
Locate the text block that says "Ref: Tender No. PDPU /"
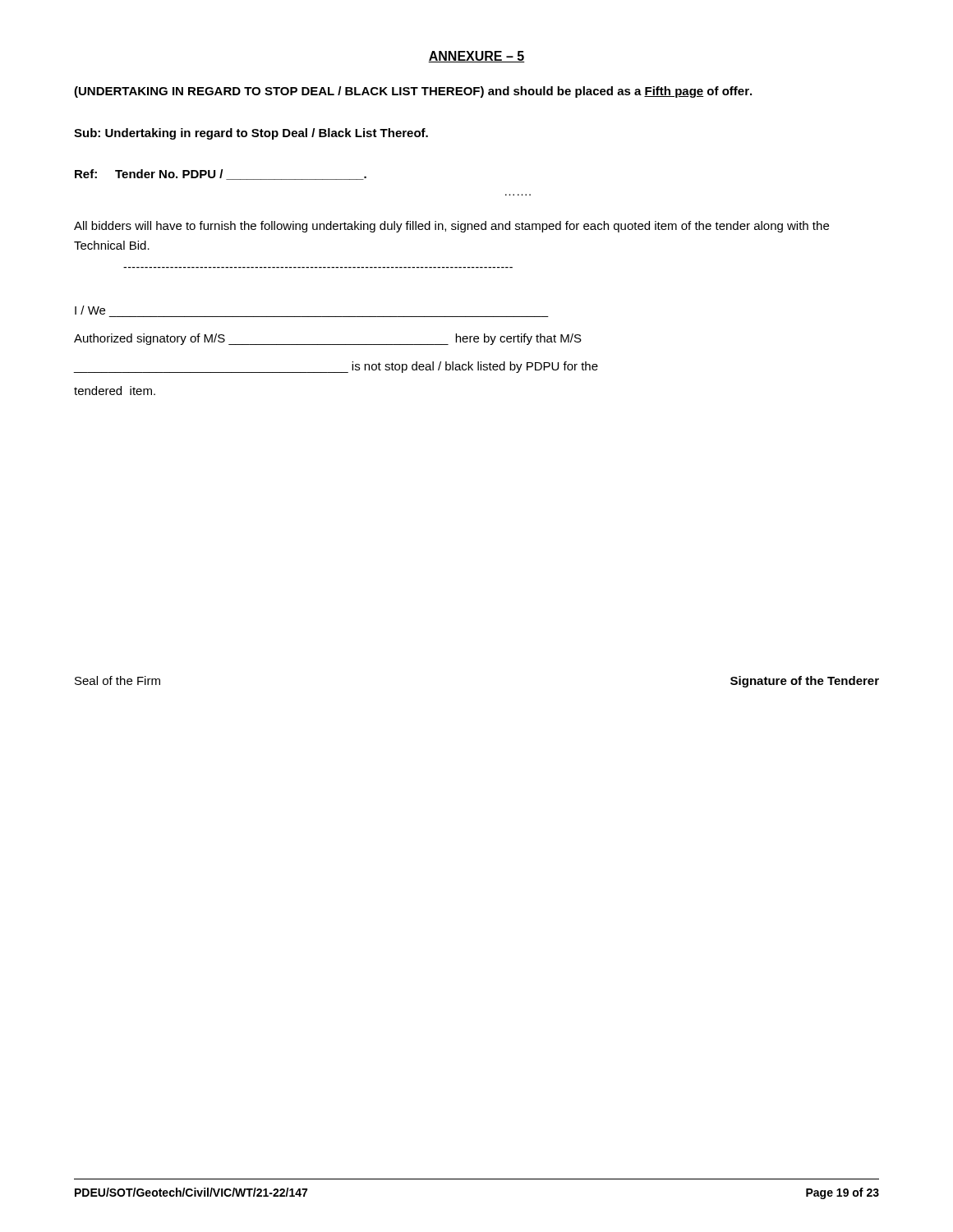point(220,174)
